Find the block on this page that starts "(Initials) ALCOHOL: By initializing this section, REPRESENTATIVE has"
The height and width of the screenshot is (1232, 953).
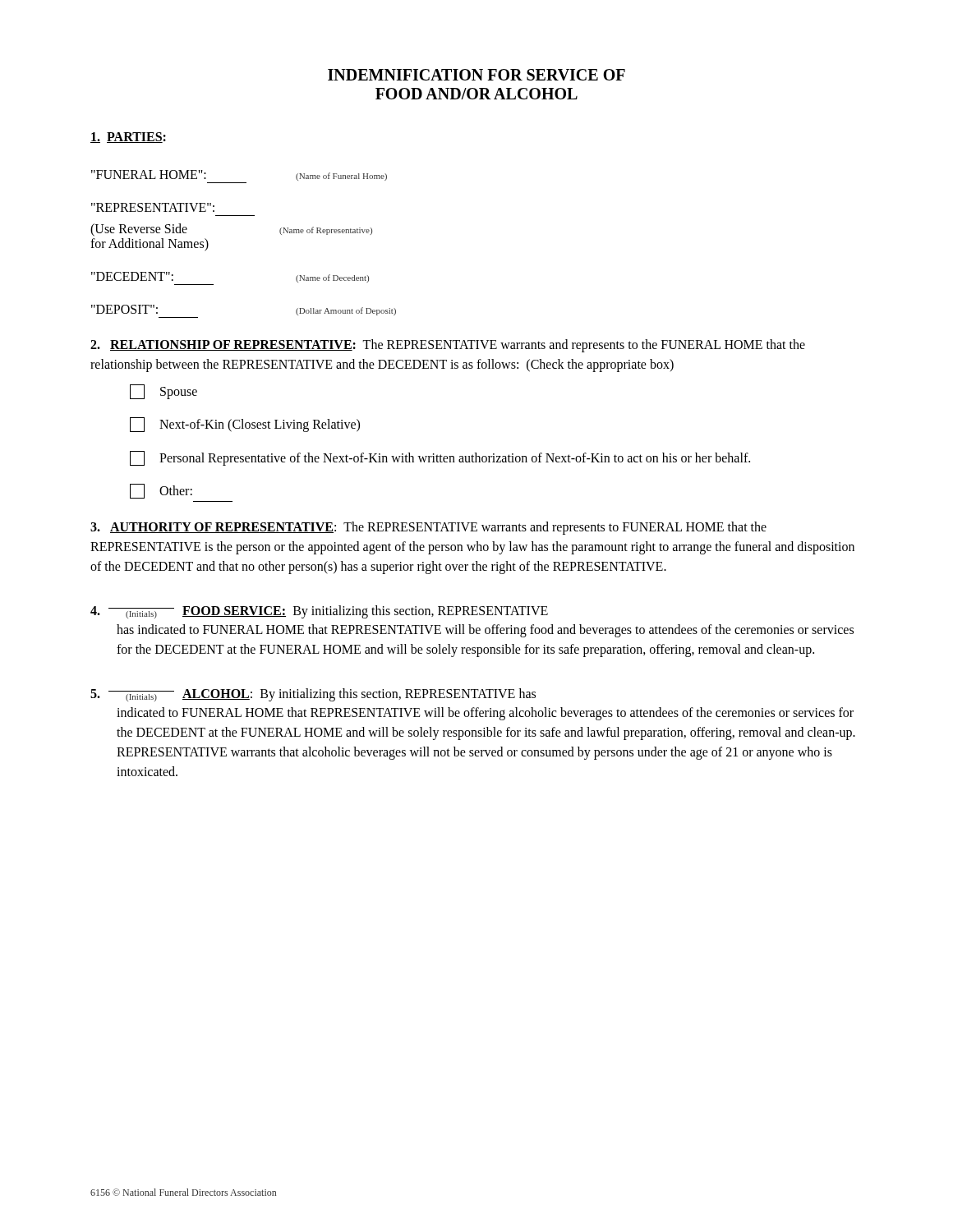click(x=476, y=729)
